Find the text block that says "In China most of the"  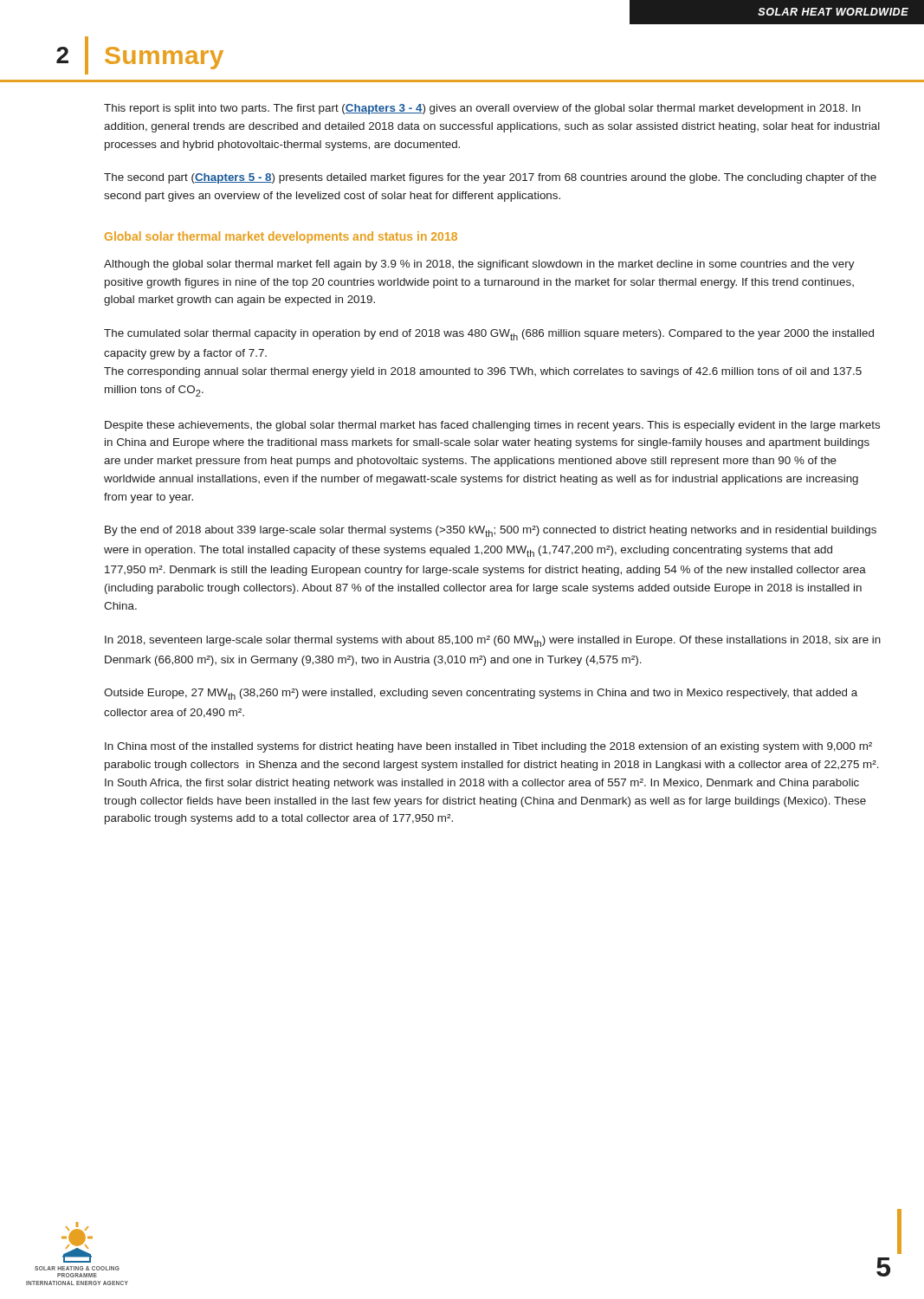492,782
